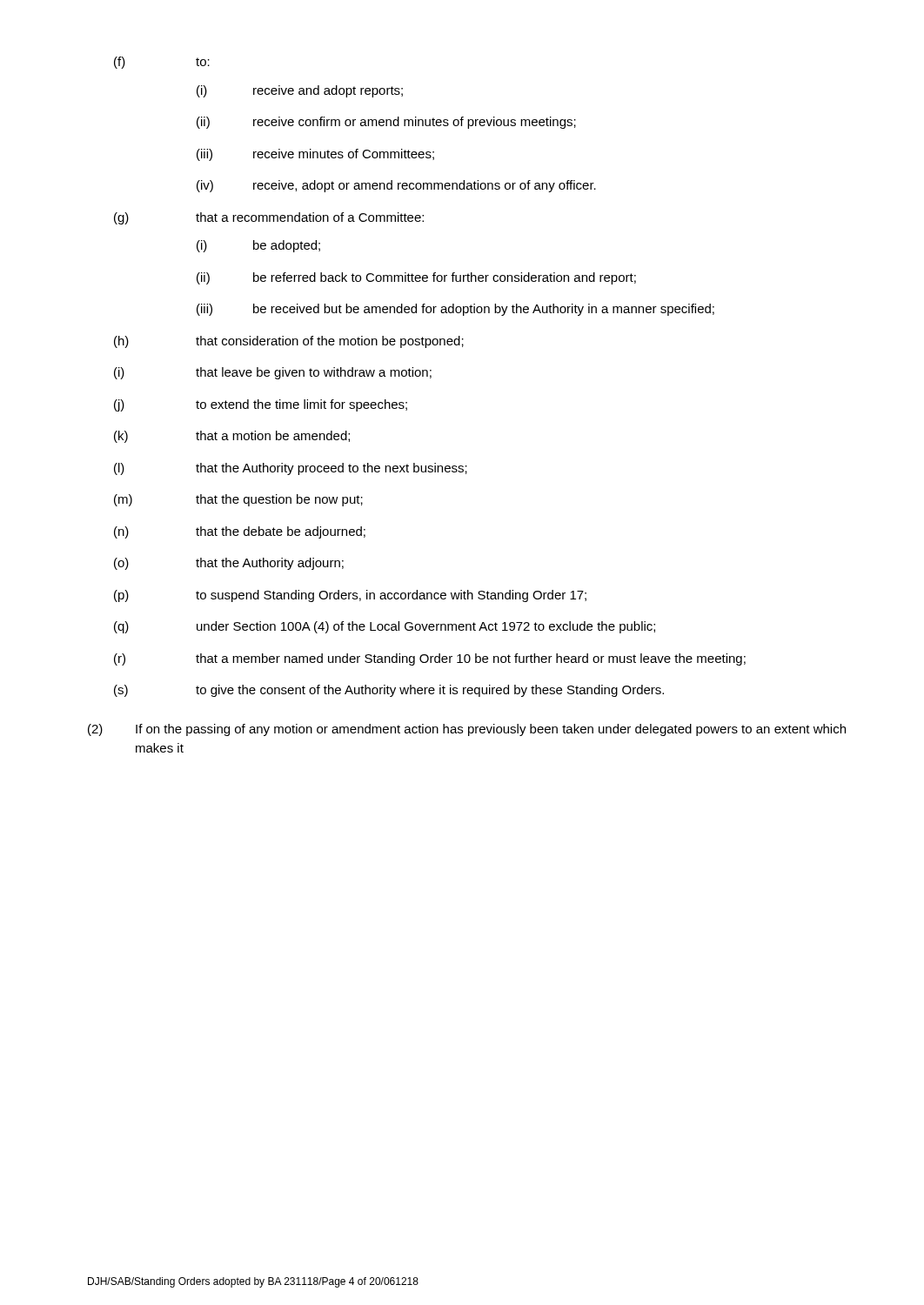Image resolution: width=924 pixels, height=1305 pixels.
Task: Click on the text starting "(o) that the Authority"
Action: pos(229,564)
